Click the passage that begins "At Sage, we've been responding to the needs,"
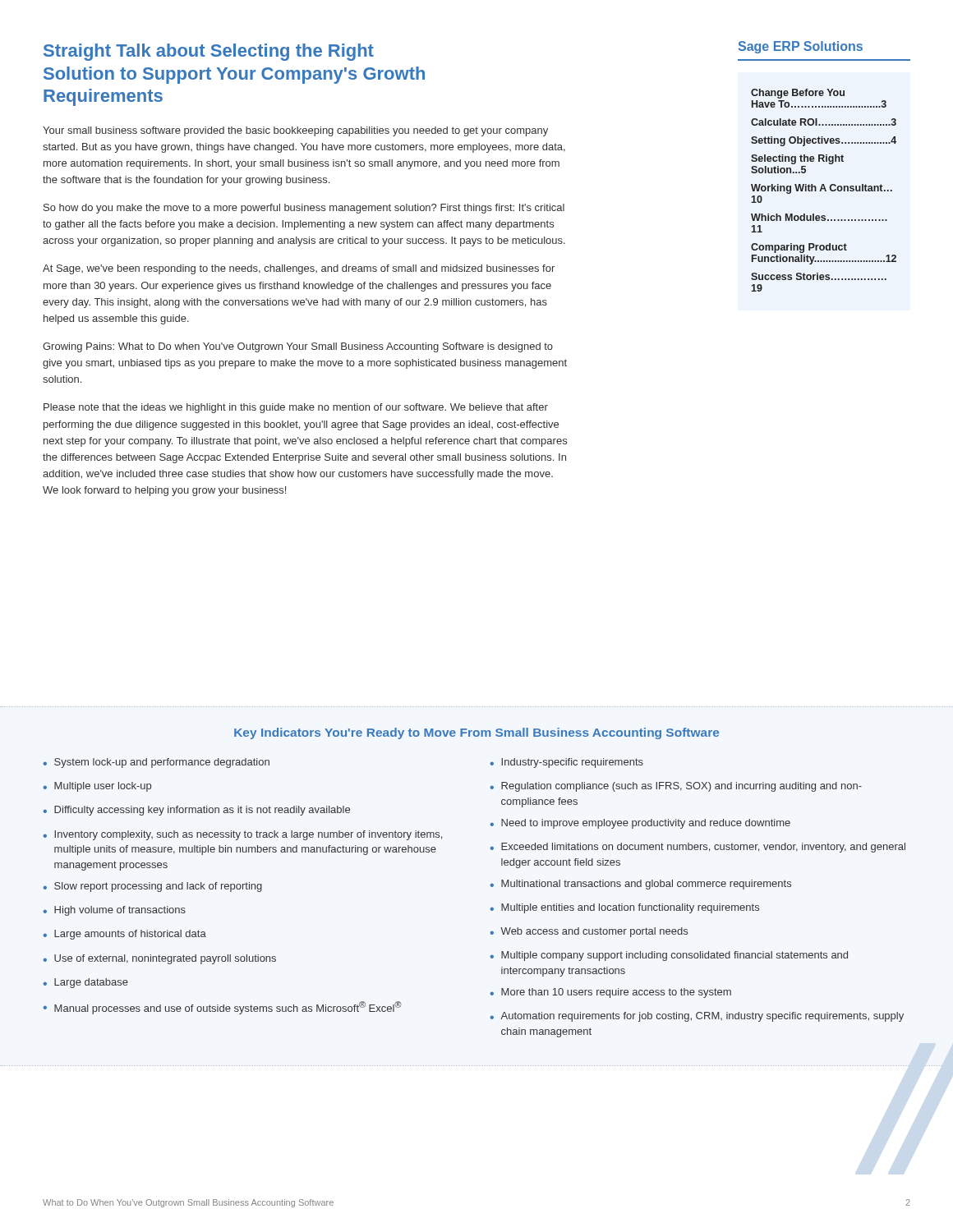 [x=299, y=293]
